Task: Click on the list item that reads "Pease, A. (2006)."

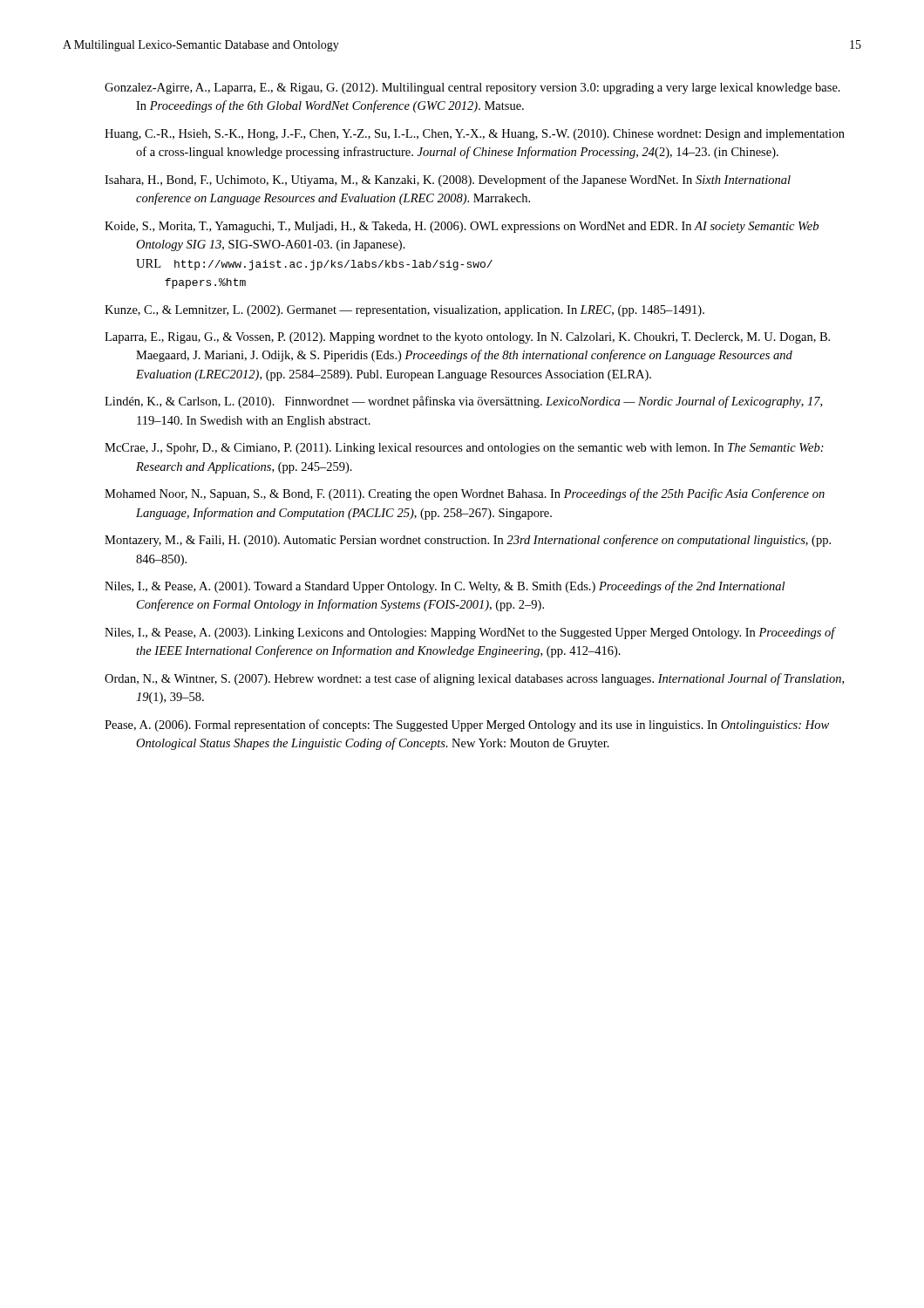Action: tap(467, 734)
